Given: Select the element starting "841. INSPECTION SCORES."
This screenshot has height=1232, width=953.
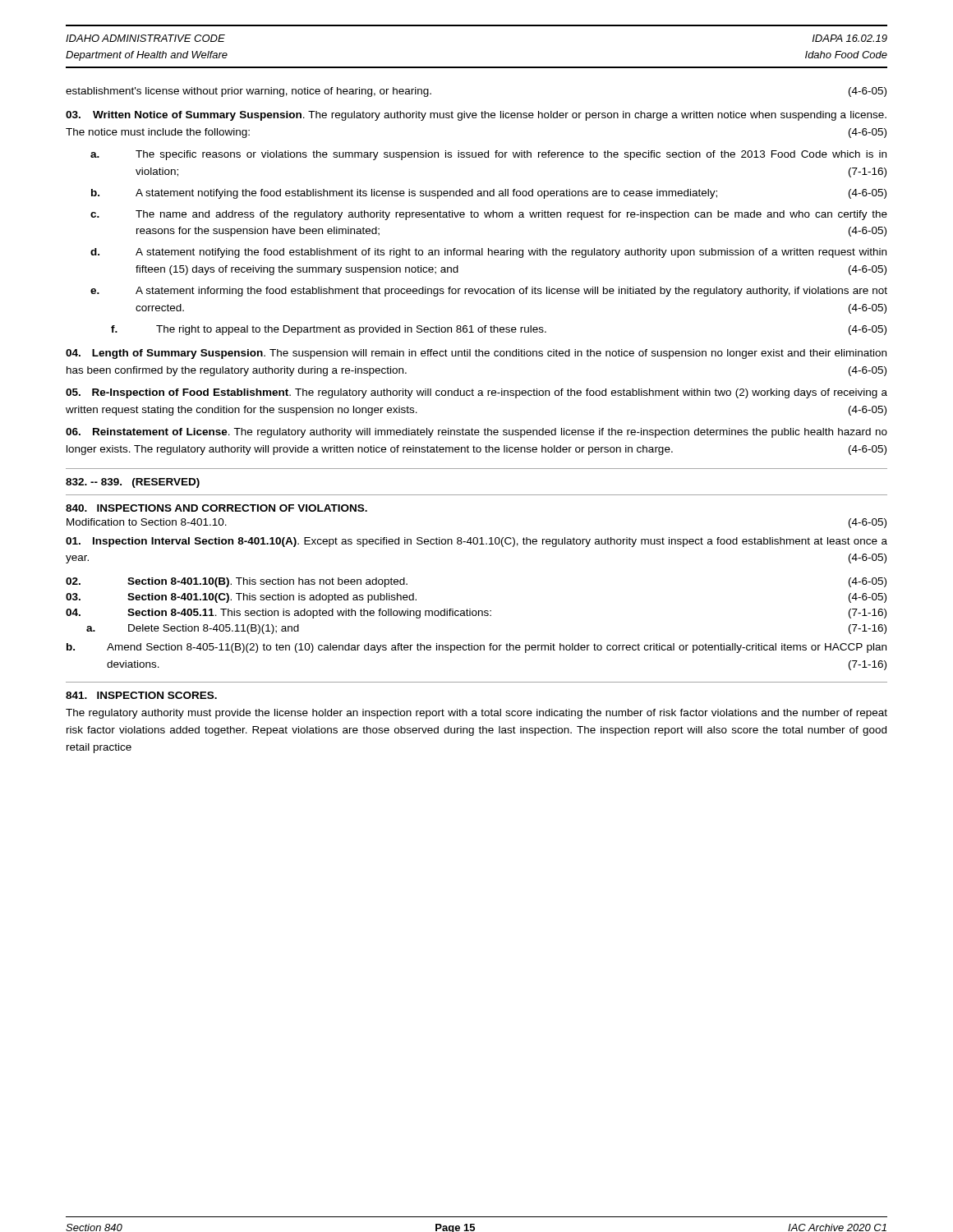Looking at the screenshot, I should click(142, 695).
